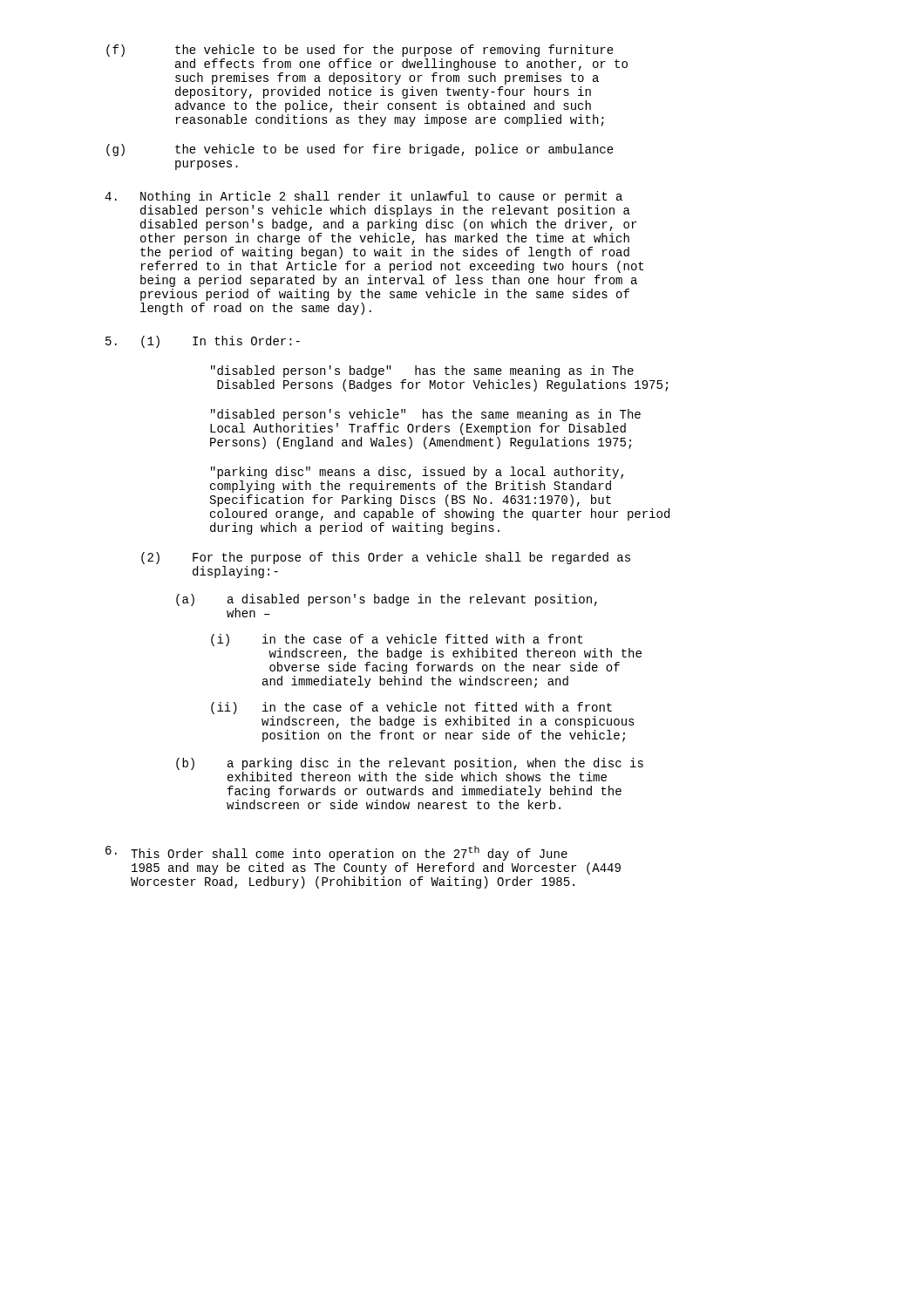Where is the passage that starts ""parking disc" means"?
The height and width of the screenshot is (1308, 924).
(x=440, y=501)
